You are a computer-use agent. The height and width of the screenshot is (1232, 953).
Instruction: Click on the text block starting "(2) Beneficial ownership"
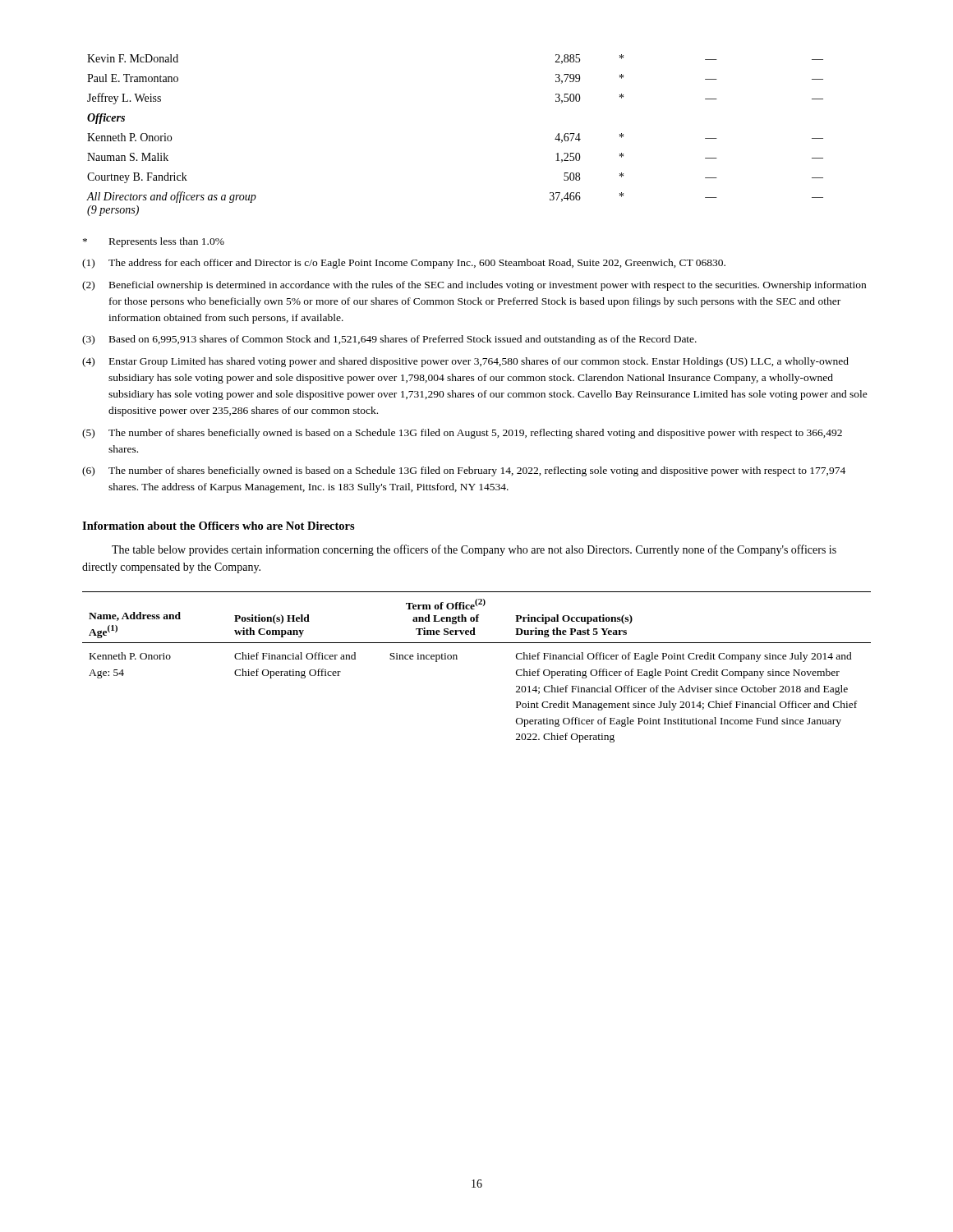(476, 301)
